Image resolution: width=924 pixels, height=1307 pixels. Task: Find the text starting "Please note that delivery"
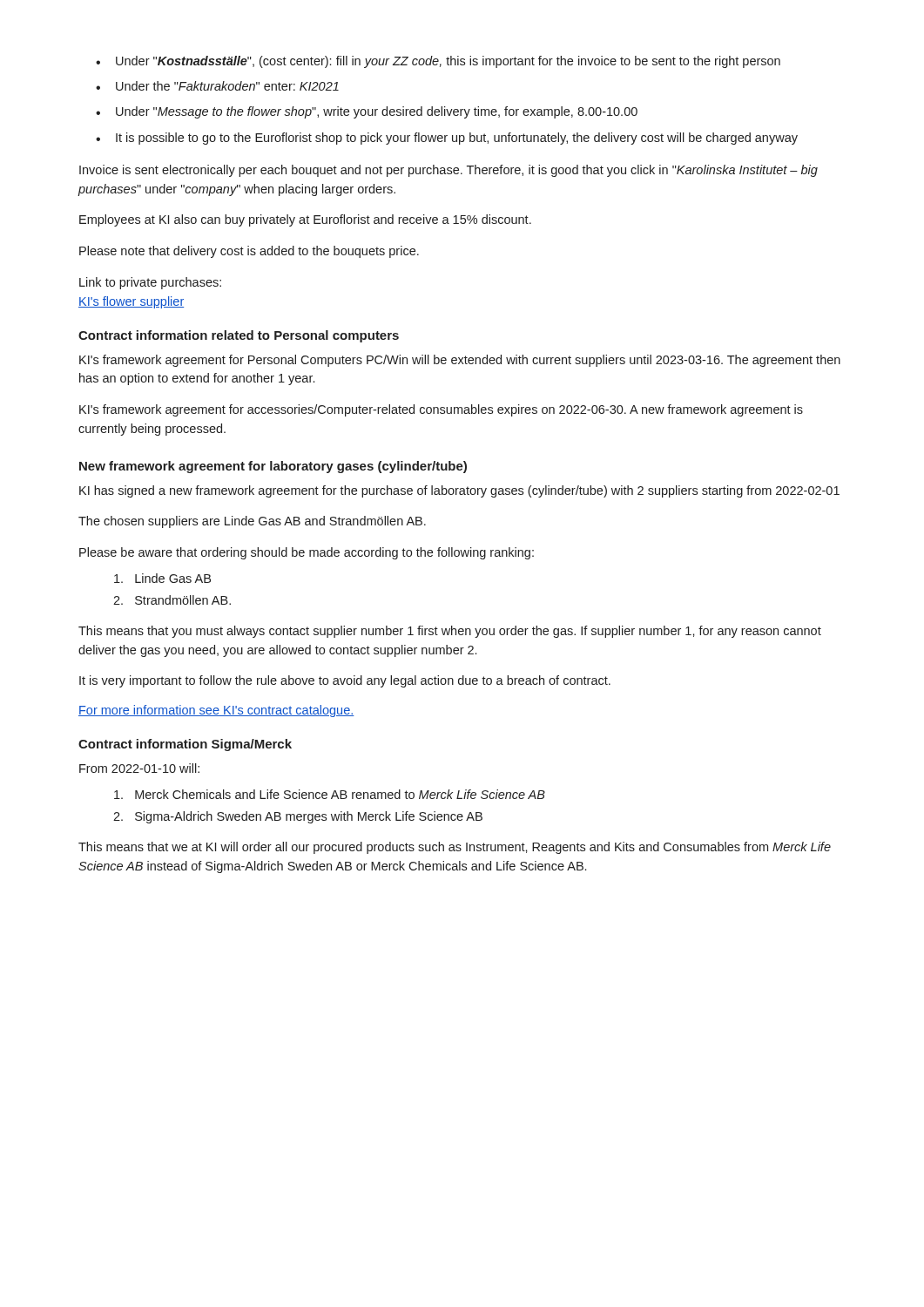249,252
